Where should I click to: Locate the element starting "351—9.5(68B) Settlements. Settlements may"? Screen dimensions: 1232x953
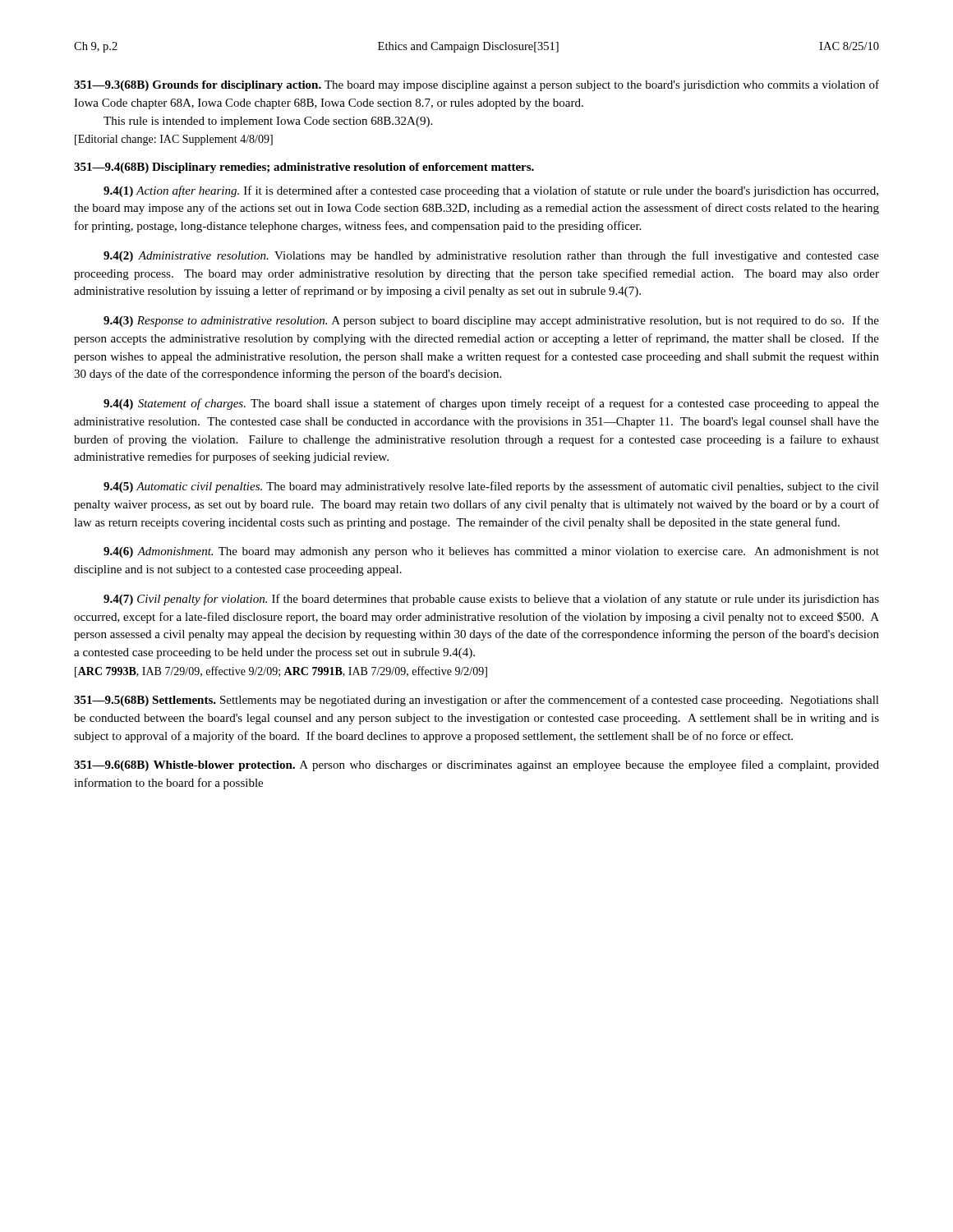(x=476, y=718)
